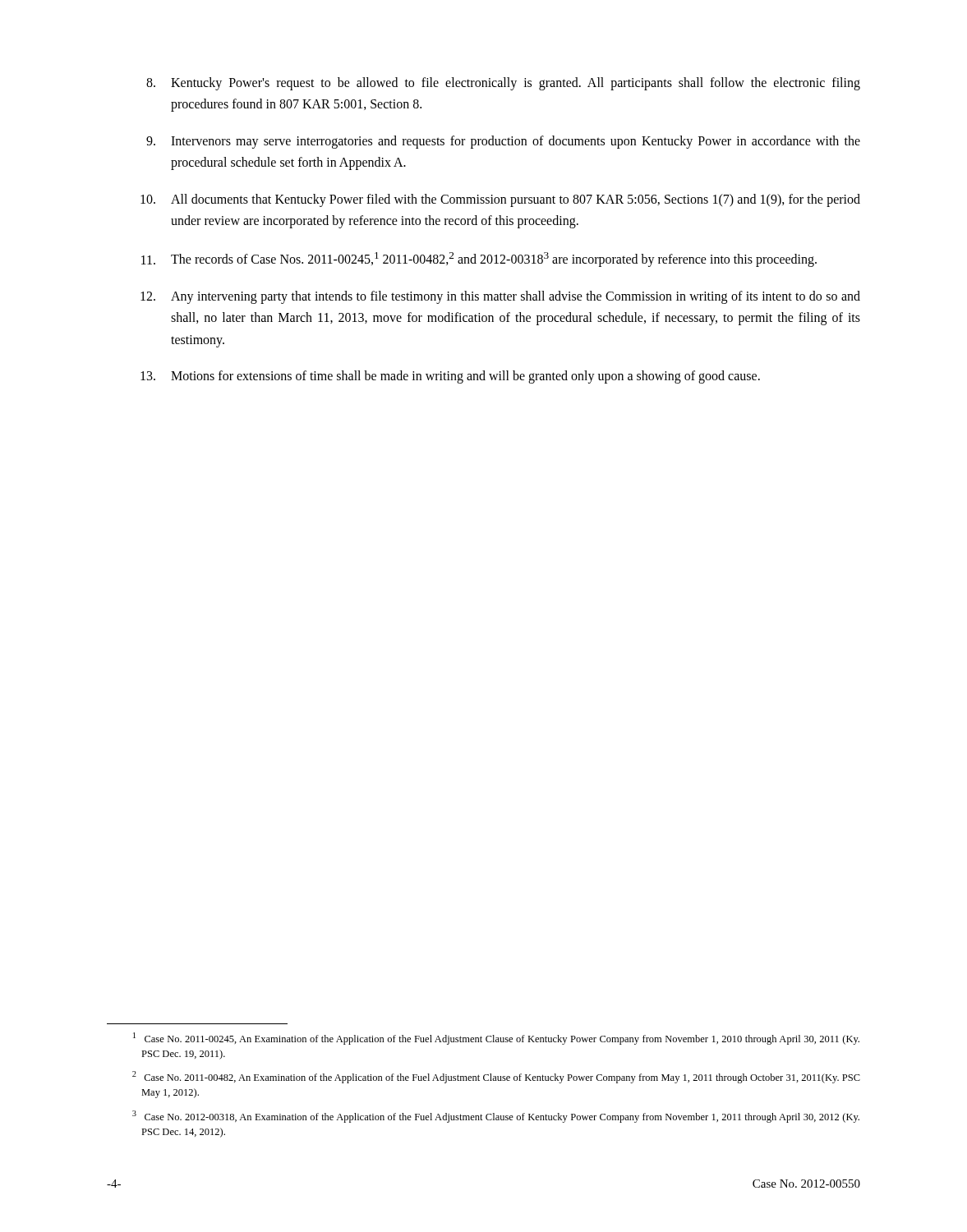
Task: Click the passage that begins "Motions for extensions of time shall be made"
Action: pos(484,376)
